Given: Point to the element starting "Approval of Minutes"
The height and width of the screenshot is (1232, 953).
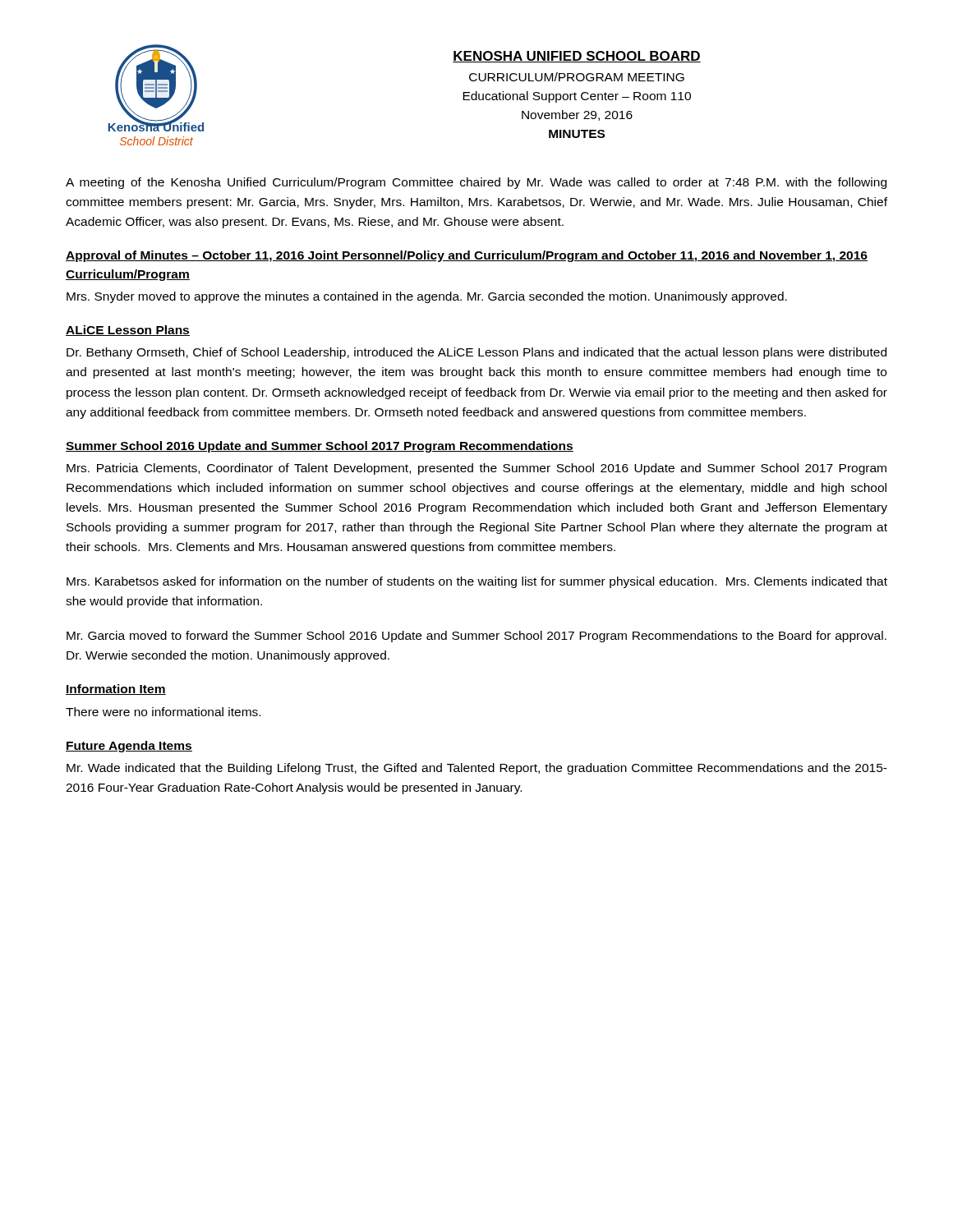Looking at the screenshot, I should pyautogui.click(x=467, y=264).
